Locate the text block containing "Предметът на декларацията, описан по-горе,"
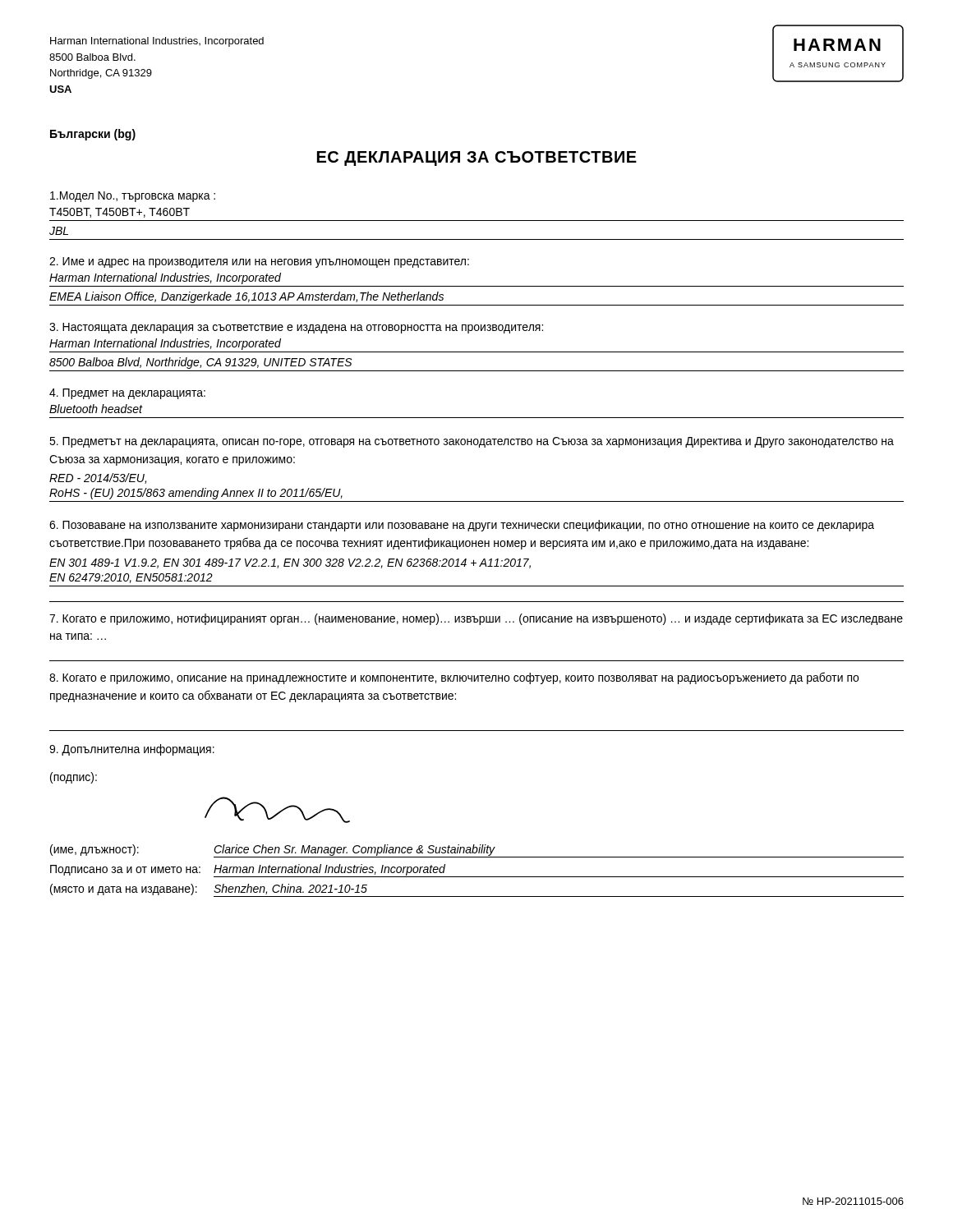 (x=472, y=442)
